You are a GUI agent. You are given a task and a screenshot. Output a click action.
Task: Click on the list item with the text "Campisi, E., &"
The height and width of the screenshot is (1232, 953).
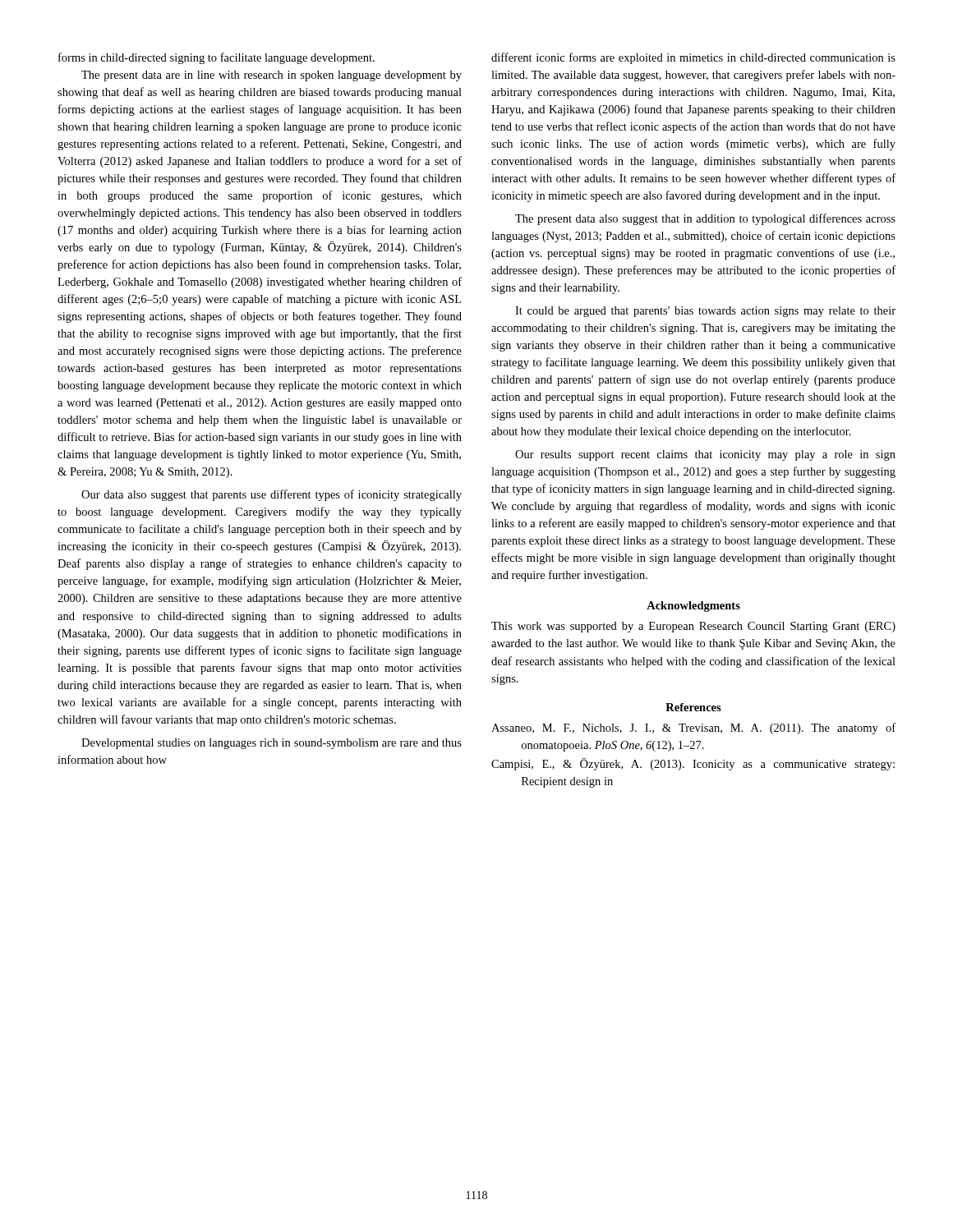click(693, 773)
